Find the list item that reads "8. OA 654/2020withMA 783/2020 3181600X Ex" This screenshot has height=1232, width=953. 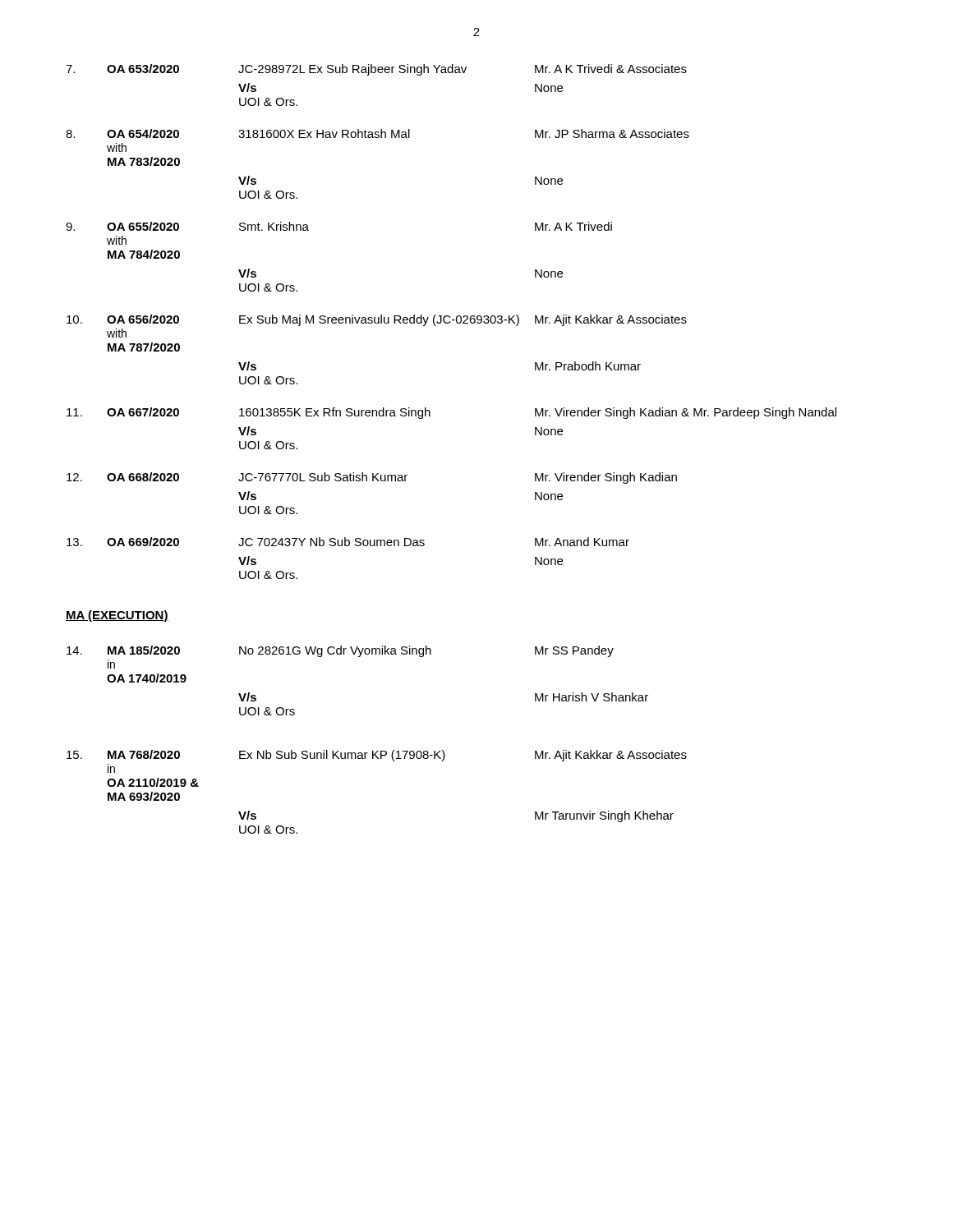click(378, 133)
